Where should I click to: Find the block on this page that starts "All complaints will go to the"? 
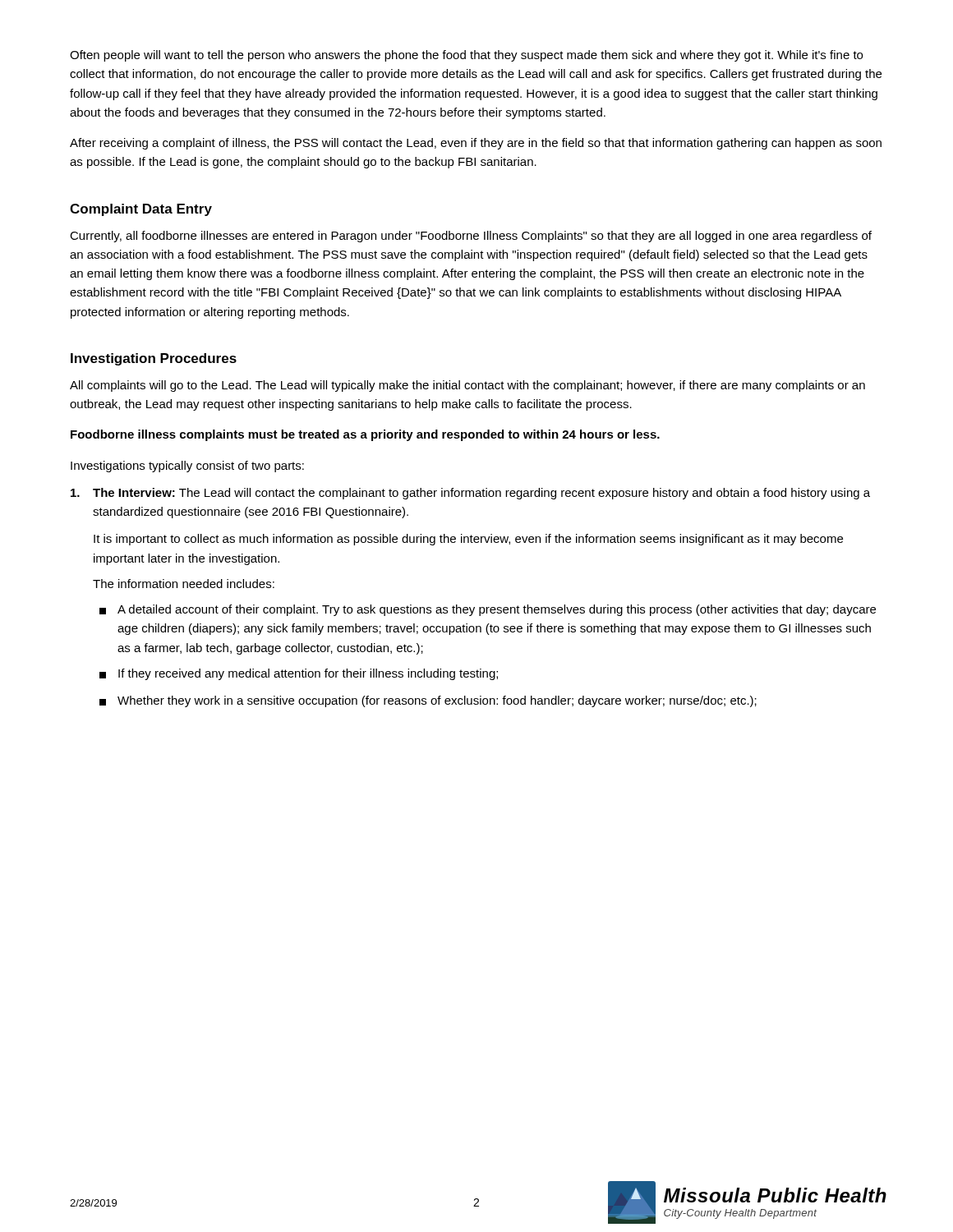click(x=468, y=394)
